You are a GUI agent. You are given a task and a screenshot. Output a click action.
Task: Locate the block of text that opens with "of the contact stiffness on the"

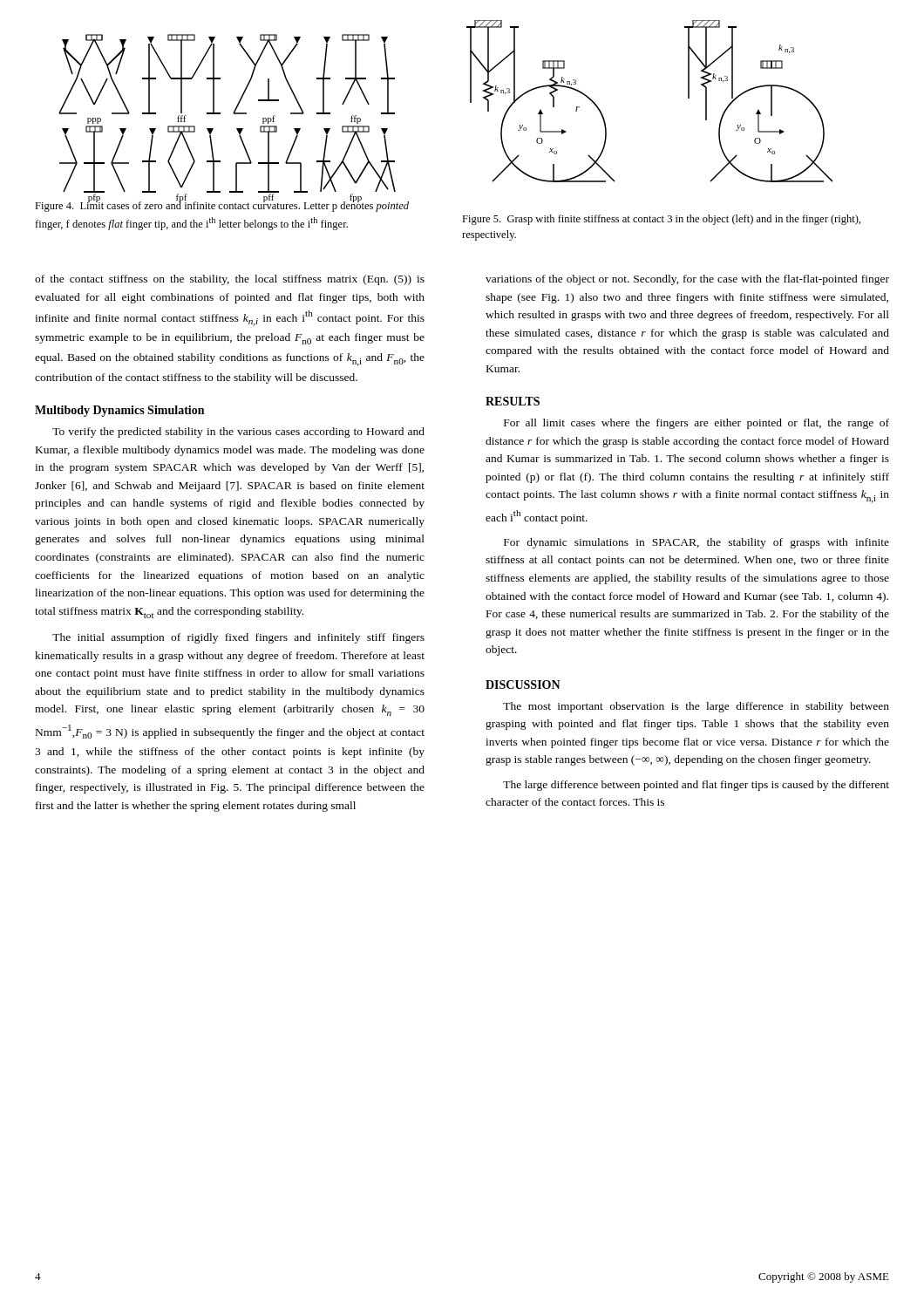coord(230,328)
